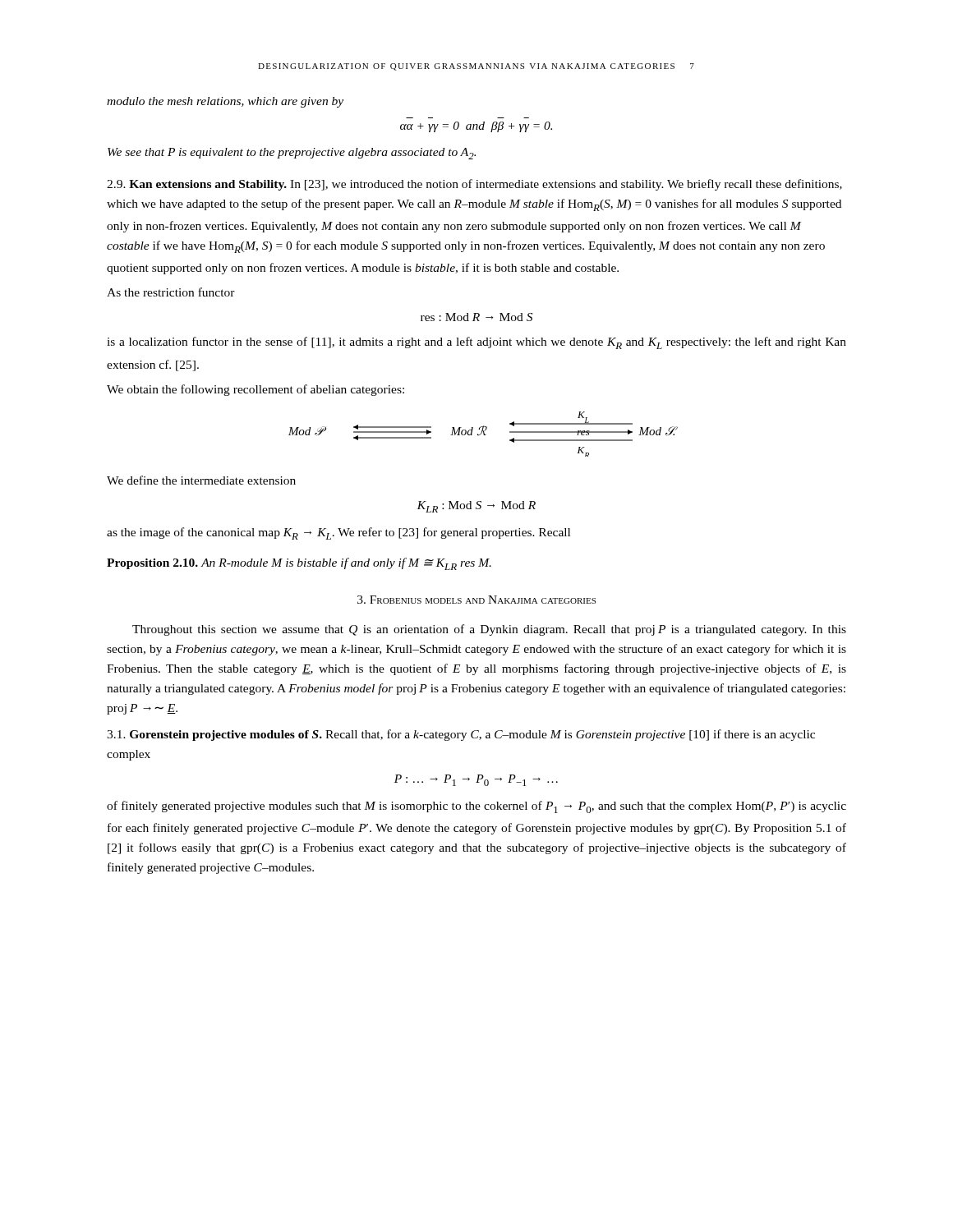Find the text block starting "Proposition 2.10. An R-module M is"
The width and height of the screenshot is (953, 1232).
click(x=299, y=564)
